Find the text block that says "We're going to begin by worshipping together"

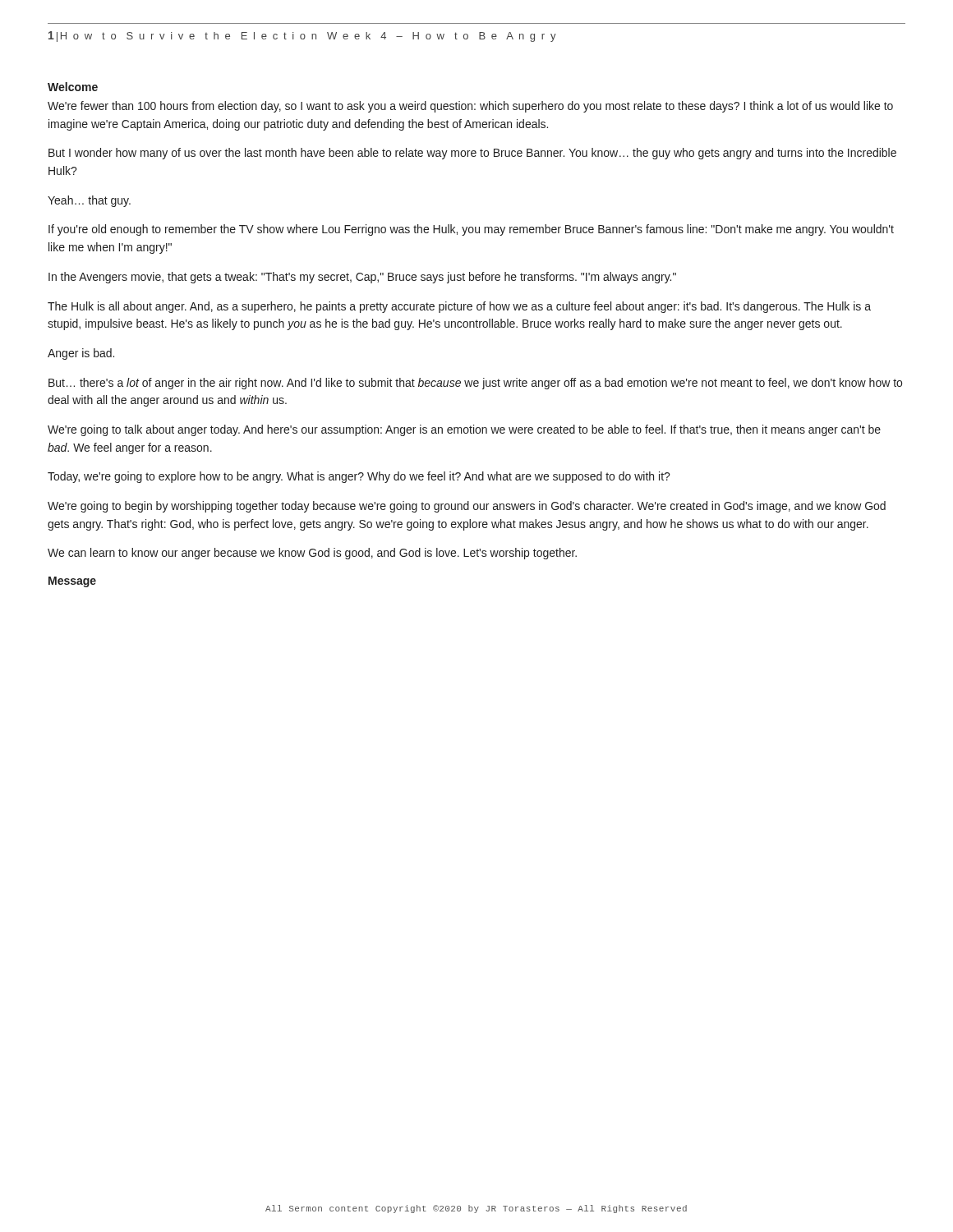[x=467, y=515]
